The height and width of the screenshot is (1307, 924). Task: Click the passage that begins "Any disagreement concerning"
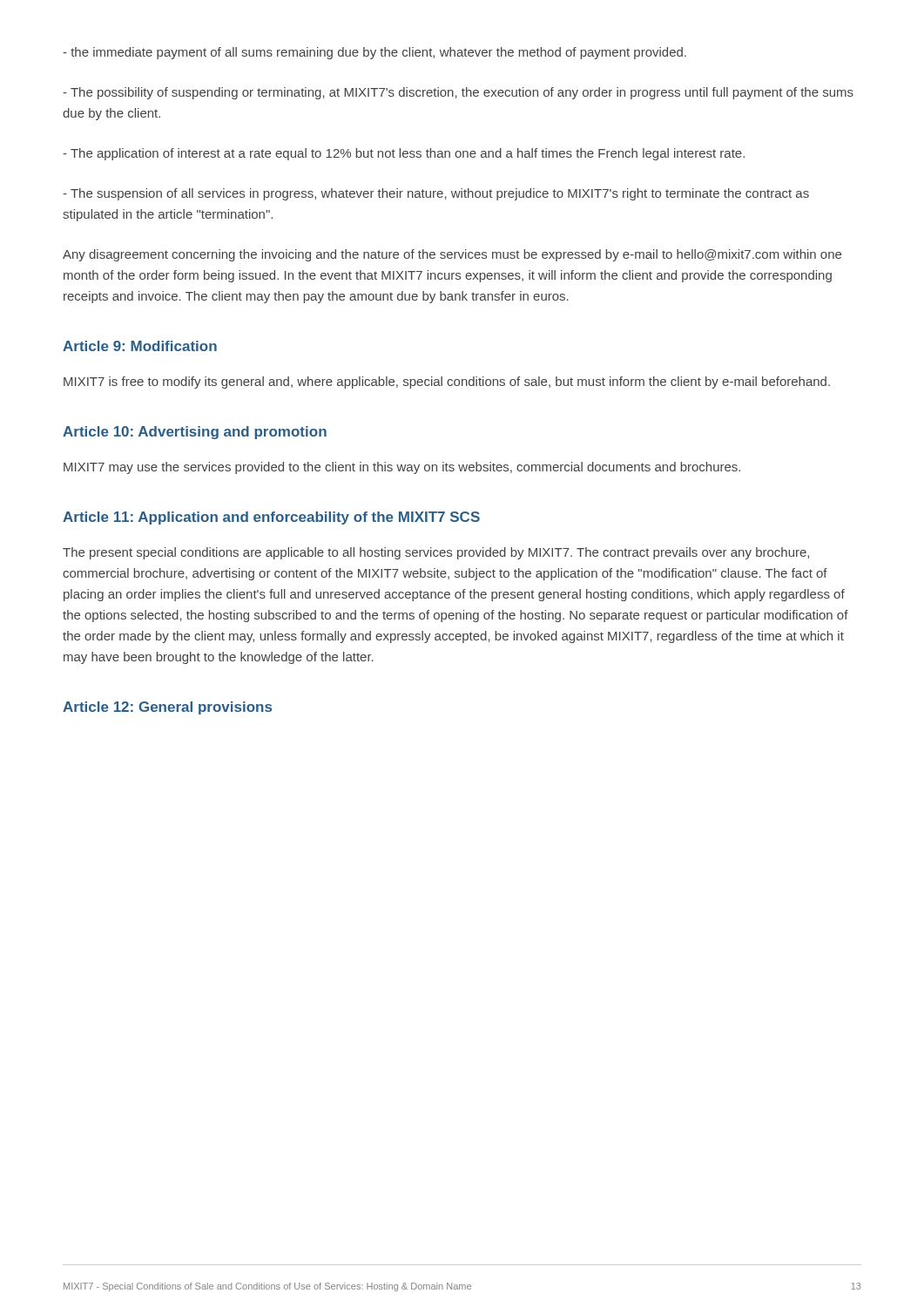(452, 275)
